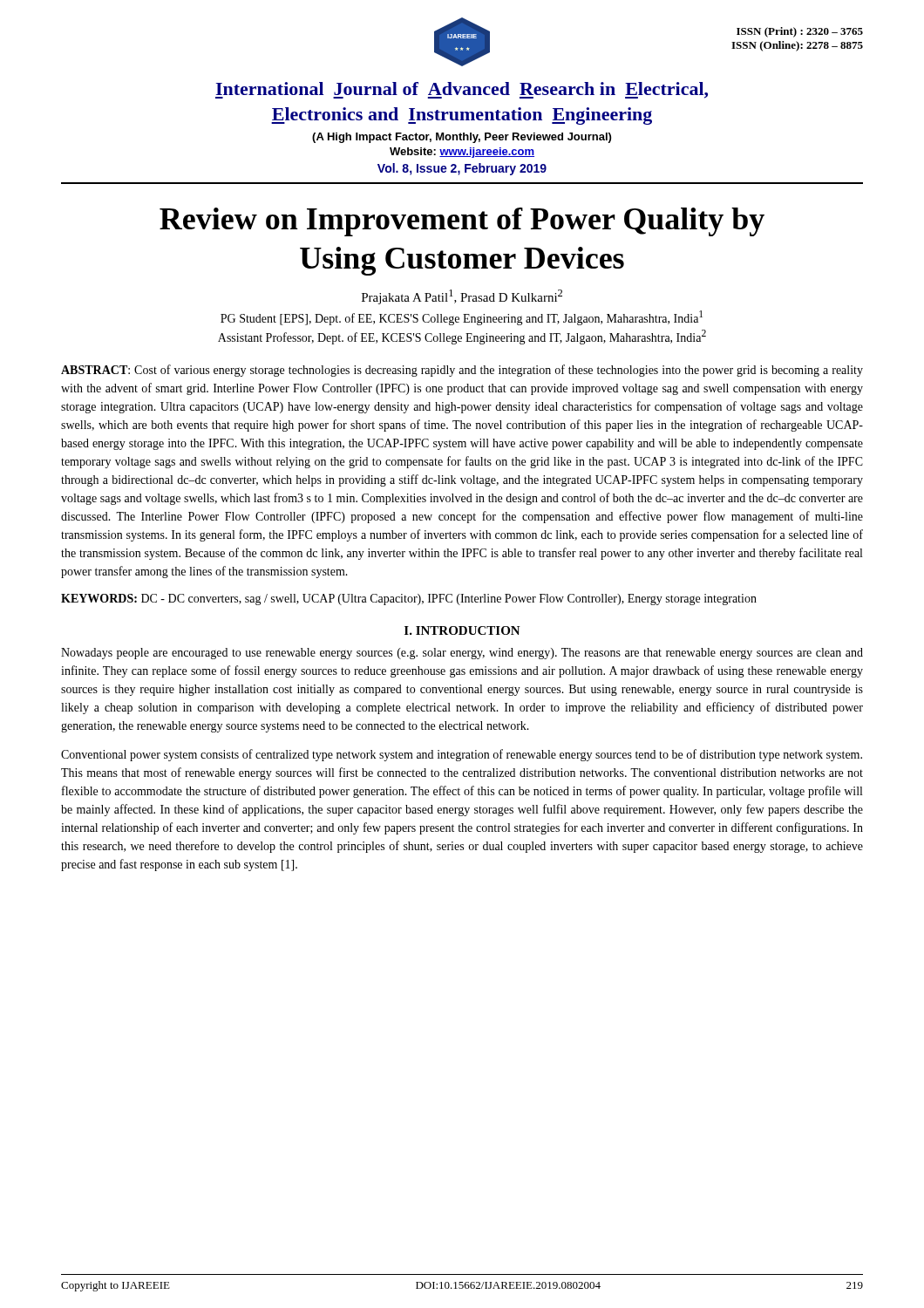The height and width of the screenshot is (1308, 924).
Task: Select the text block that says "KEYWORDS: DC - DC converters,"
Action: coord(409,598)
